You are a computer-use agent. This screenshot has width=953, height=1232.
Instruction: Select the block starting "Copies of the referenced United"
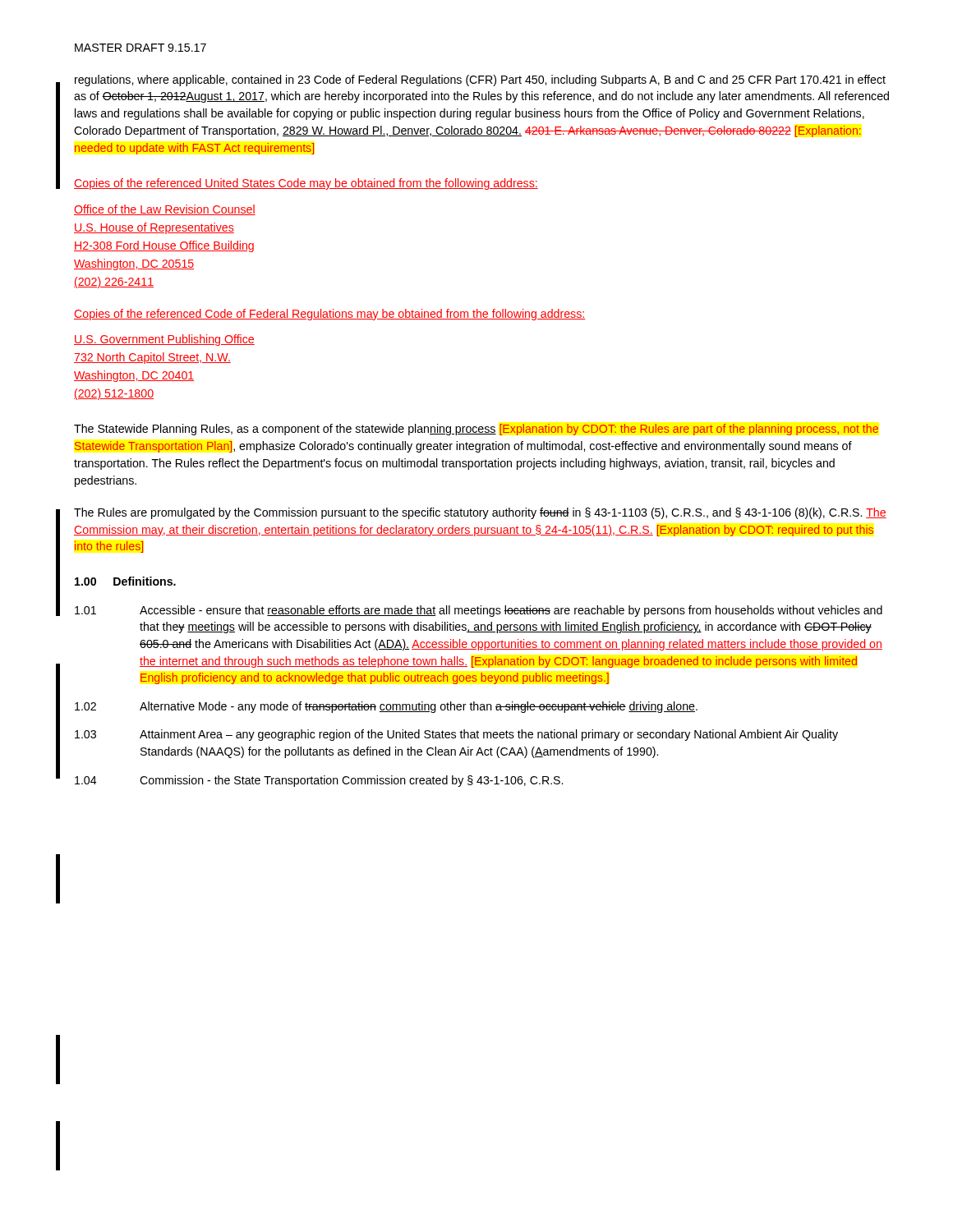[x=306, y=183]
